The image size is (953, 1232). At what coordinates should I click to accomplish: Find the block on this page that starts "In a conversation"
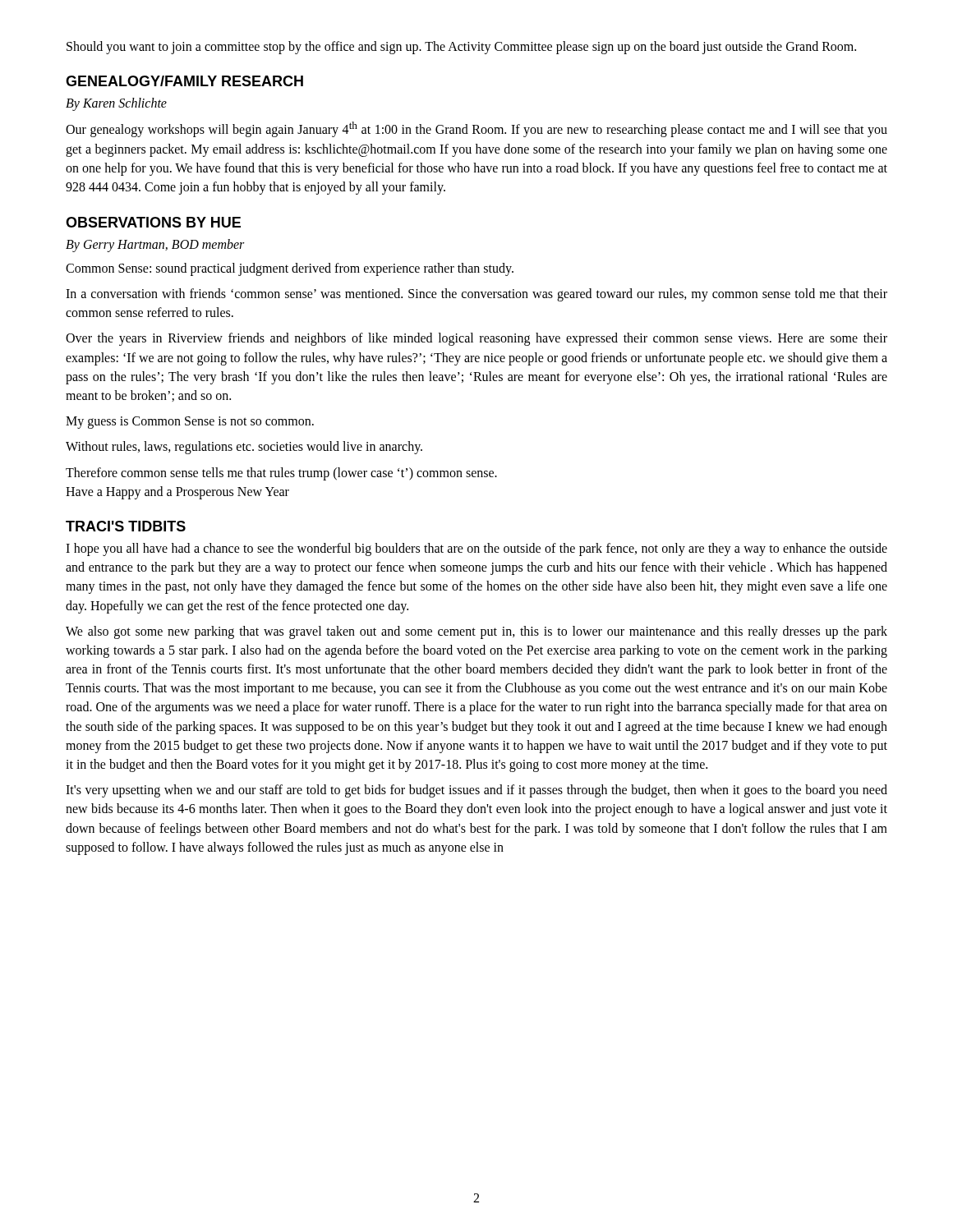tap(476, 303)
